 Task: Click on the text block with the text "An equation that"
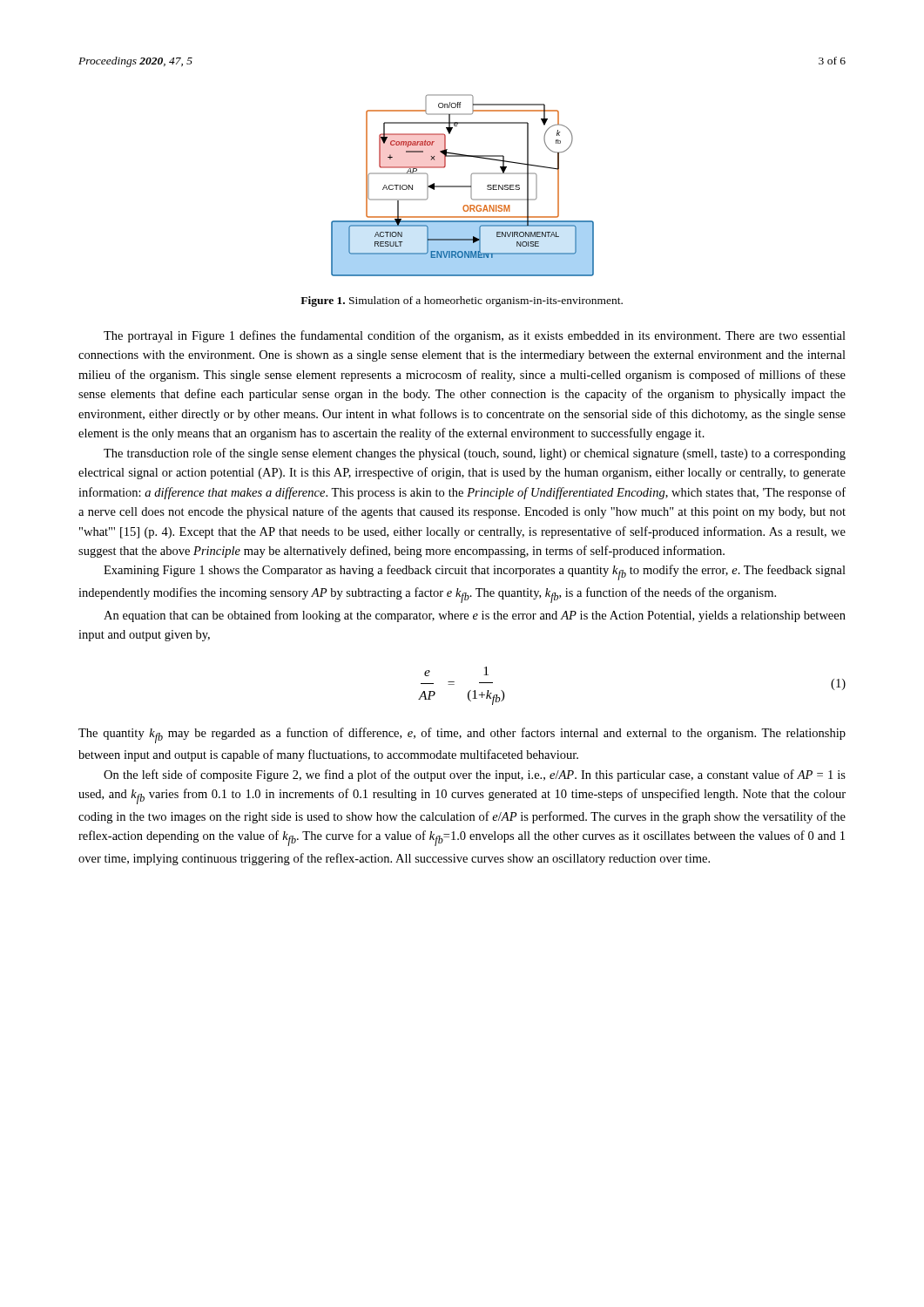(x=462, y=625)
